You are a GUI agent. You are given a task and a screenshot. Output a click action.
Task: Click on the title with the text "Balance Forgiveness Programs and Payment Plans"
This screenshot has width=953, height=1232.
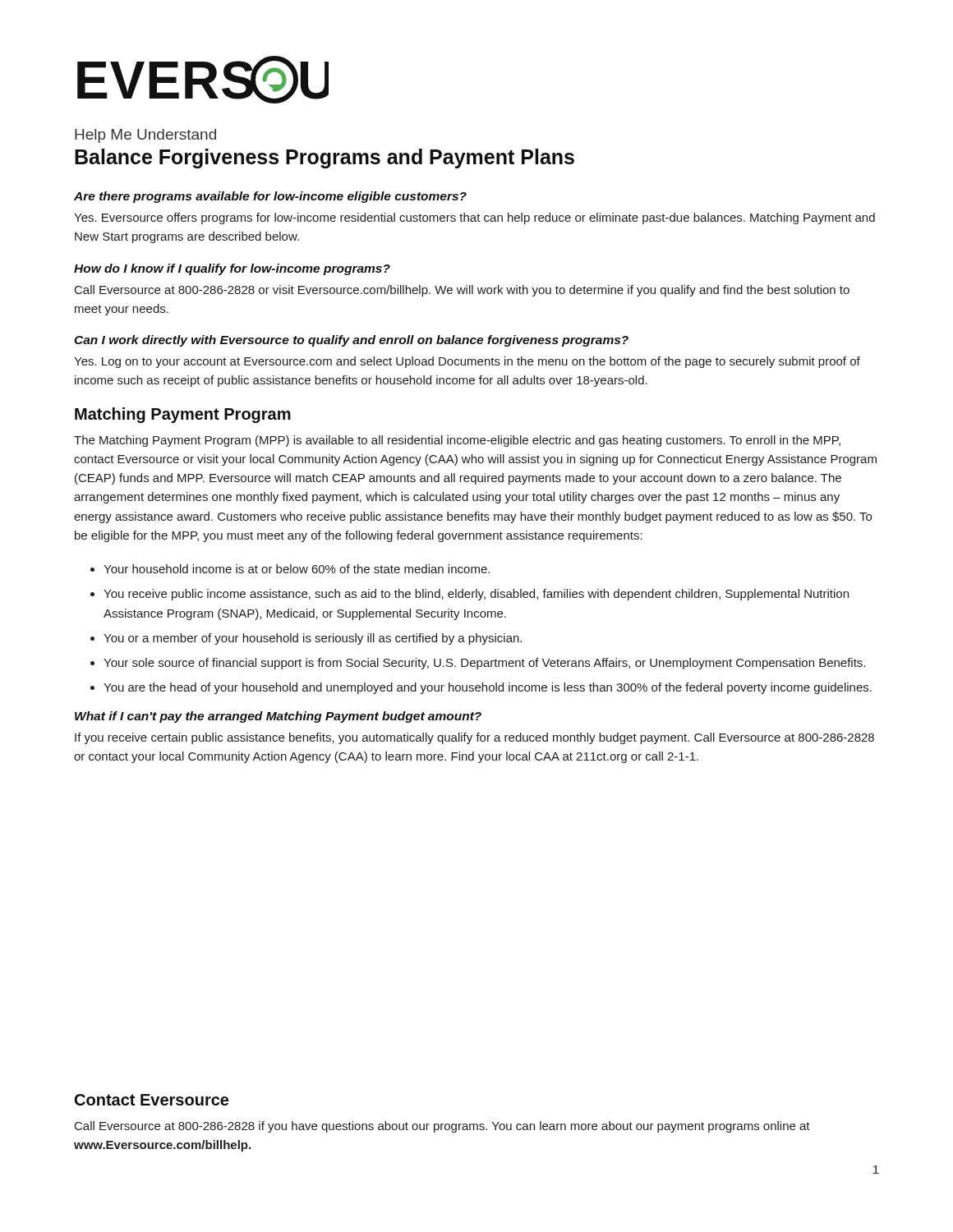coord(324,157)
